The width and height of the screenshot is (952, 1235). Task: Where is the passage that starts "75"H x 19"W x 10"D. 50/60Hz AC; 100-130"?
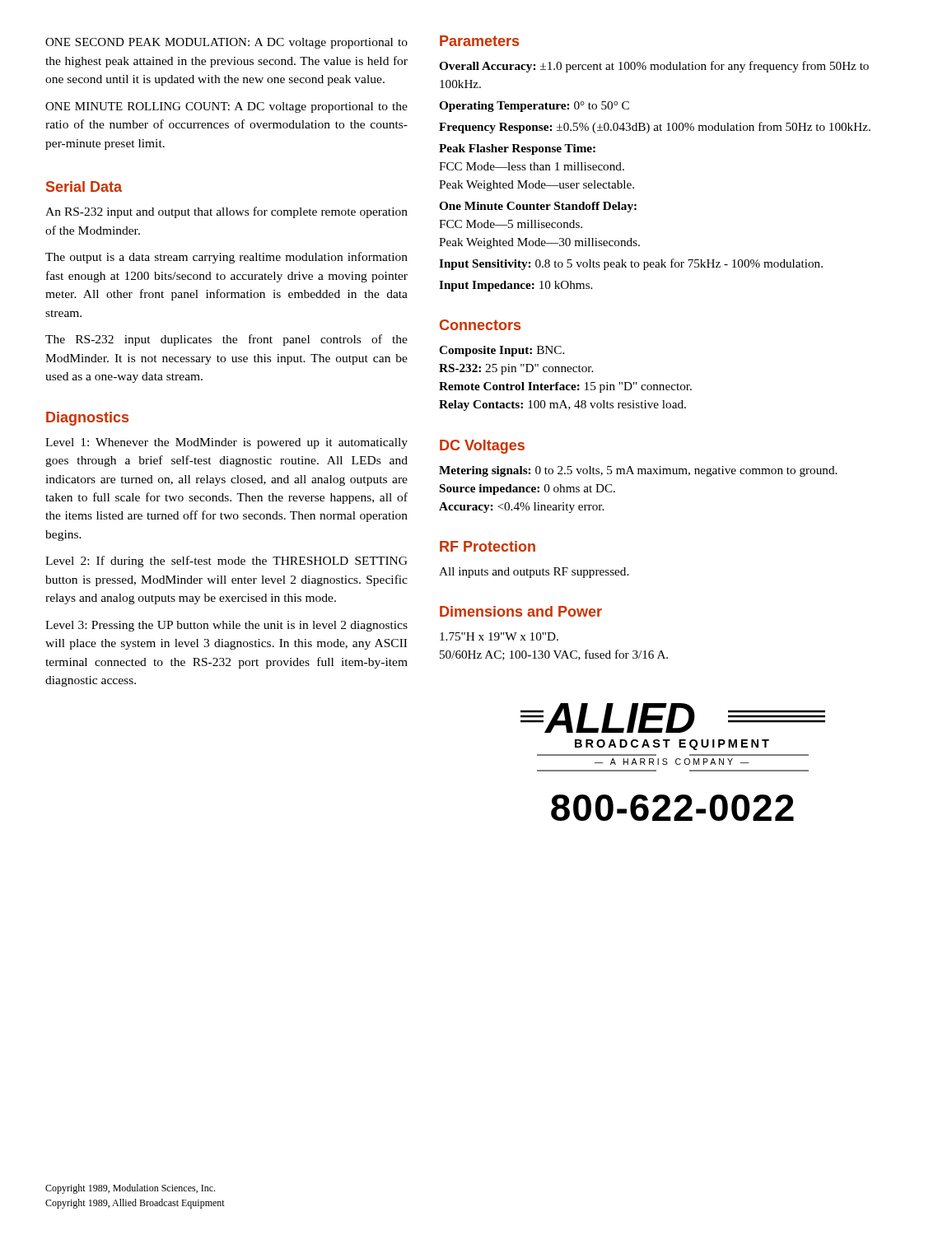point(499,636)
